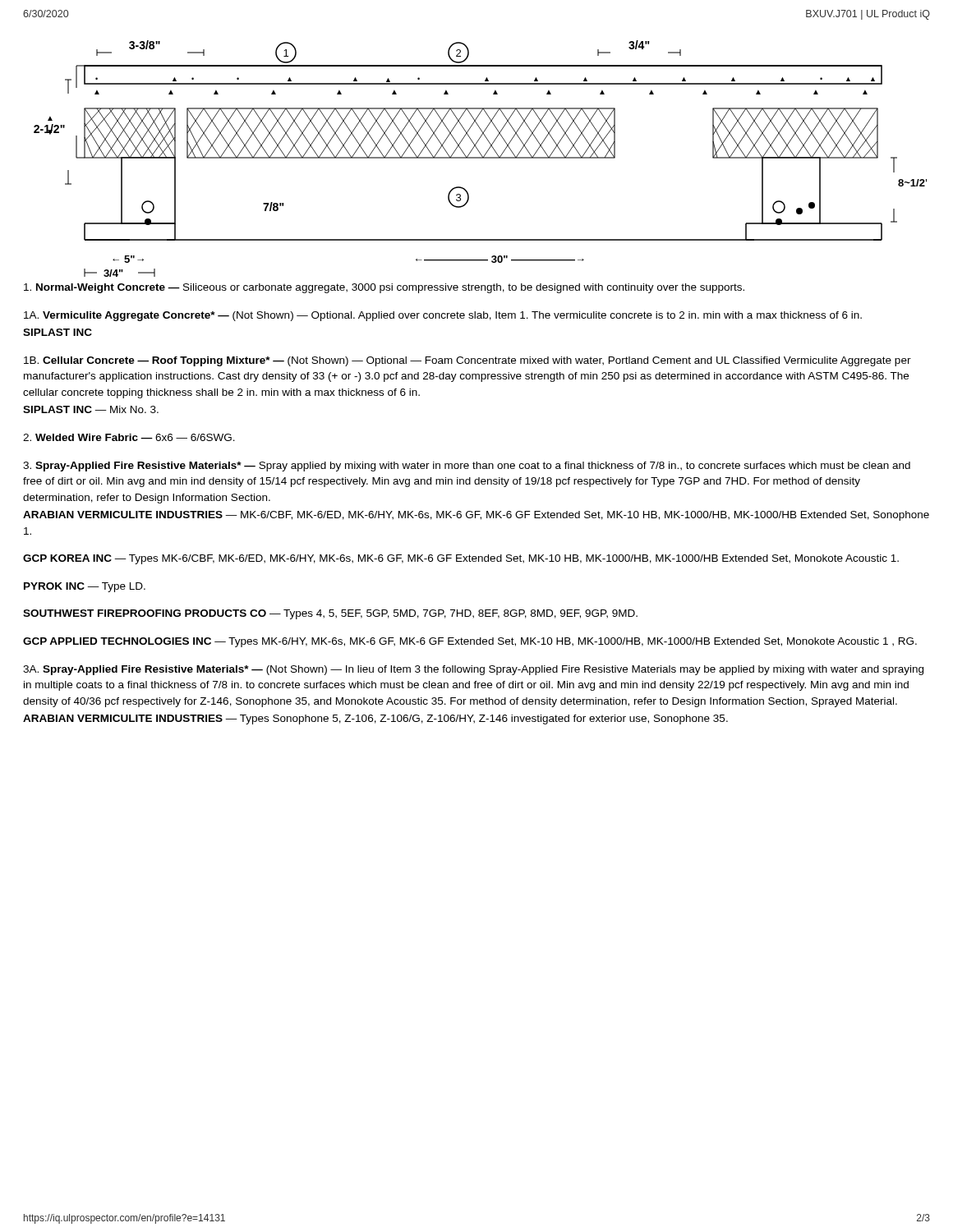
Task: Where is the passage that starts "SOUTHWEST FIREPROOFING PRODUCTS CO — Types"?
Action: click(476, 614)
